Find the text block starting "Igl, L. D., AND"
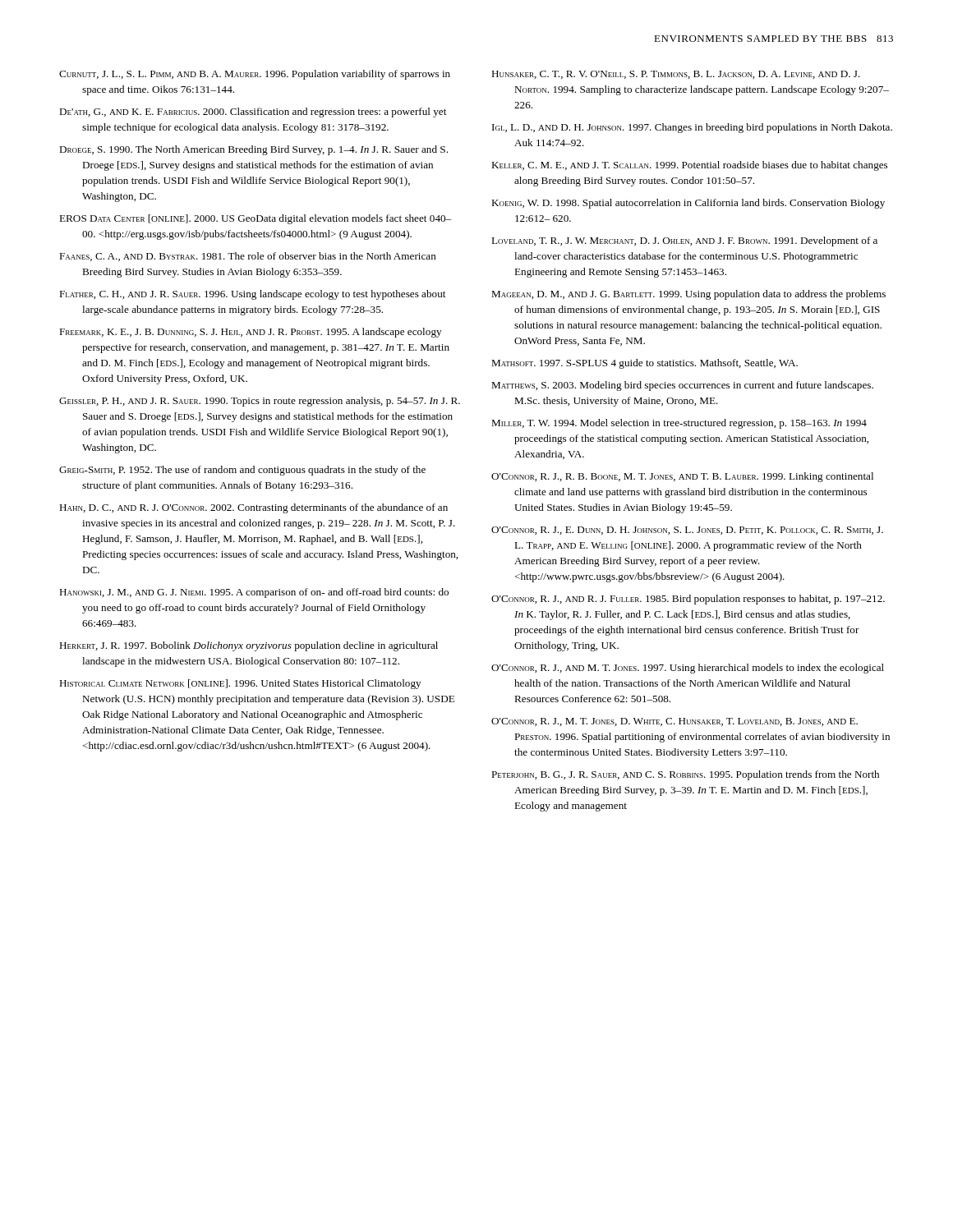The width and height of the screenshot is (953, 1232). pyautogui.click(x=692, y=135)
